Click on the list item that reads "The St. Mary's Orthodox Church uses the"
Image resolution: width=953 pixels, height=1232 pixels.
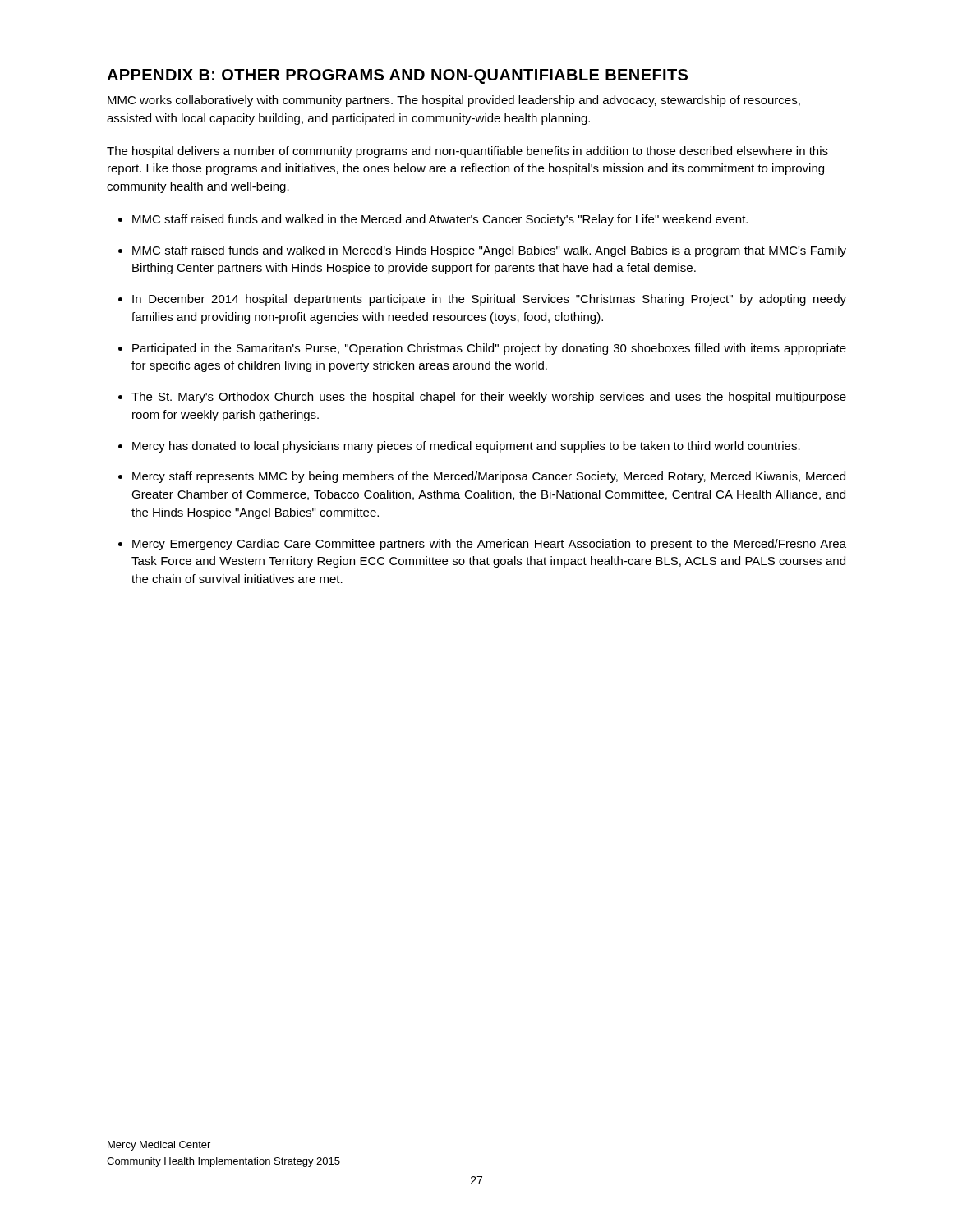click(489, 405)
